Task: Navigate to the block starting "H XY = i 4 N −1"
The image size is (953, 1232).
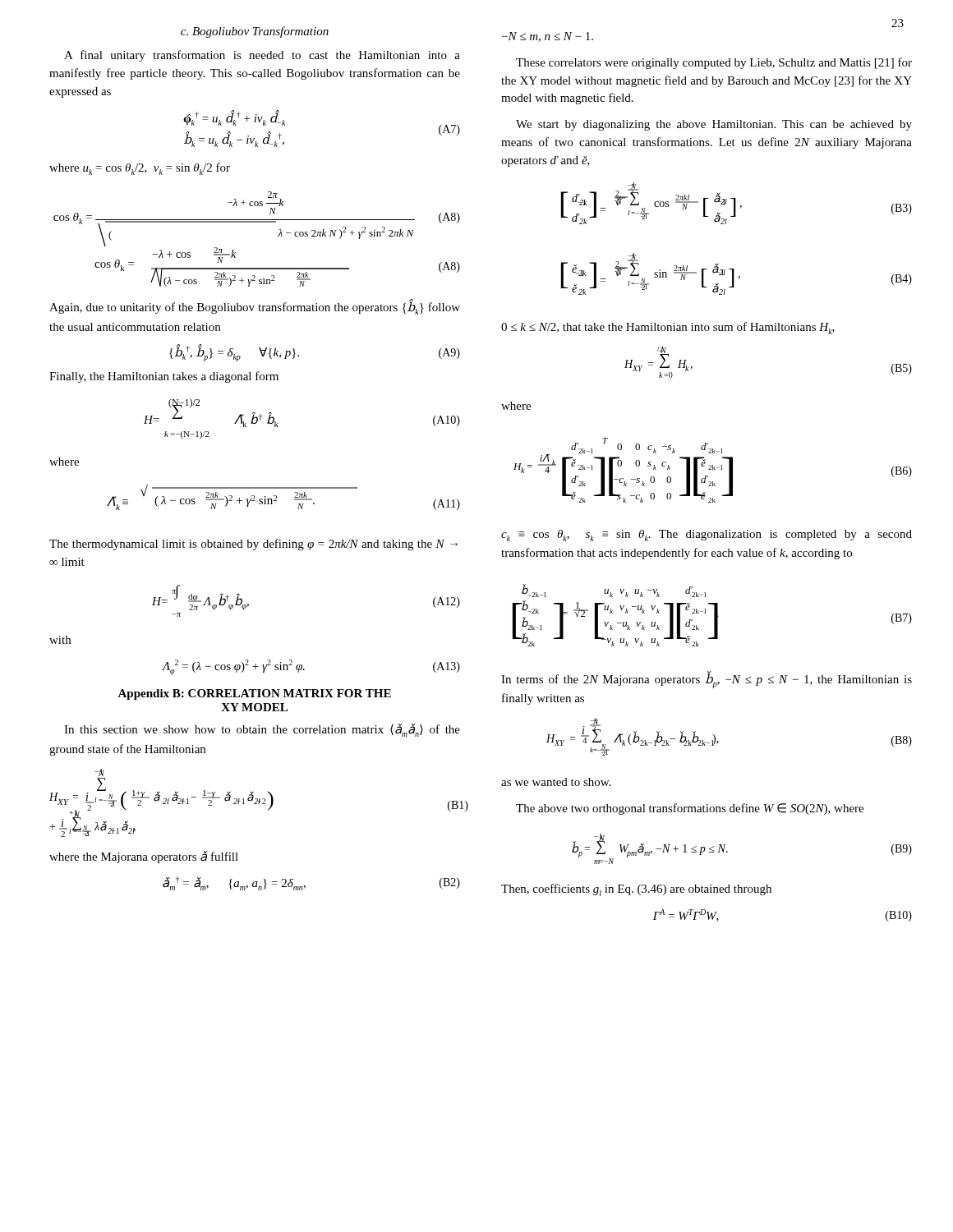Action: [x=707, y=741]
